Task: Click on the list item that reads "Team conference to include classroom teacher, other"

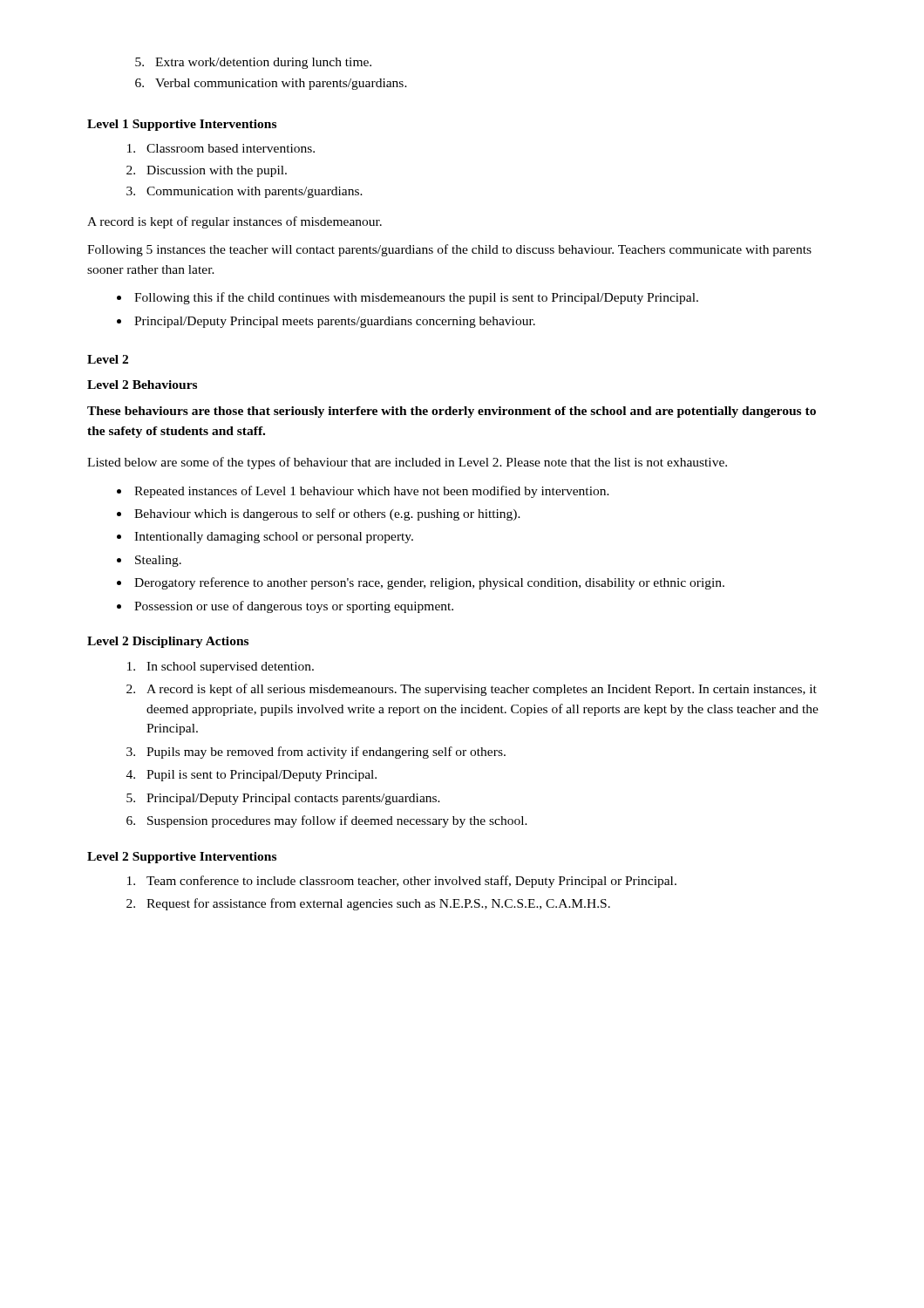Action: click(x=453, y=892)
